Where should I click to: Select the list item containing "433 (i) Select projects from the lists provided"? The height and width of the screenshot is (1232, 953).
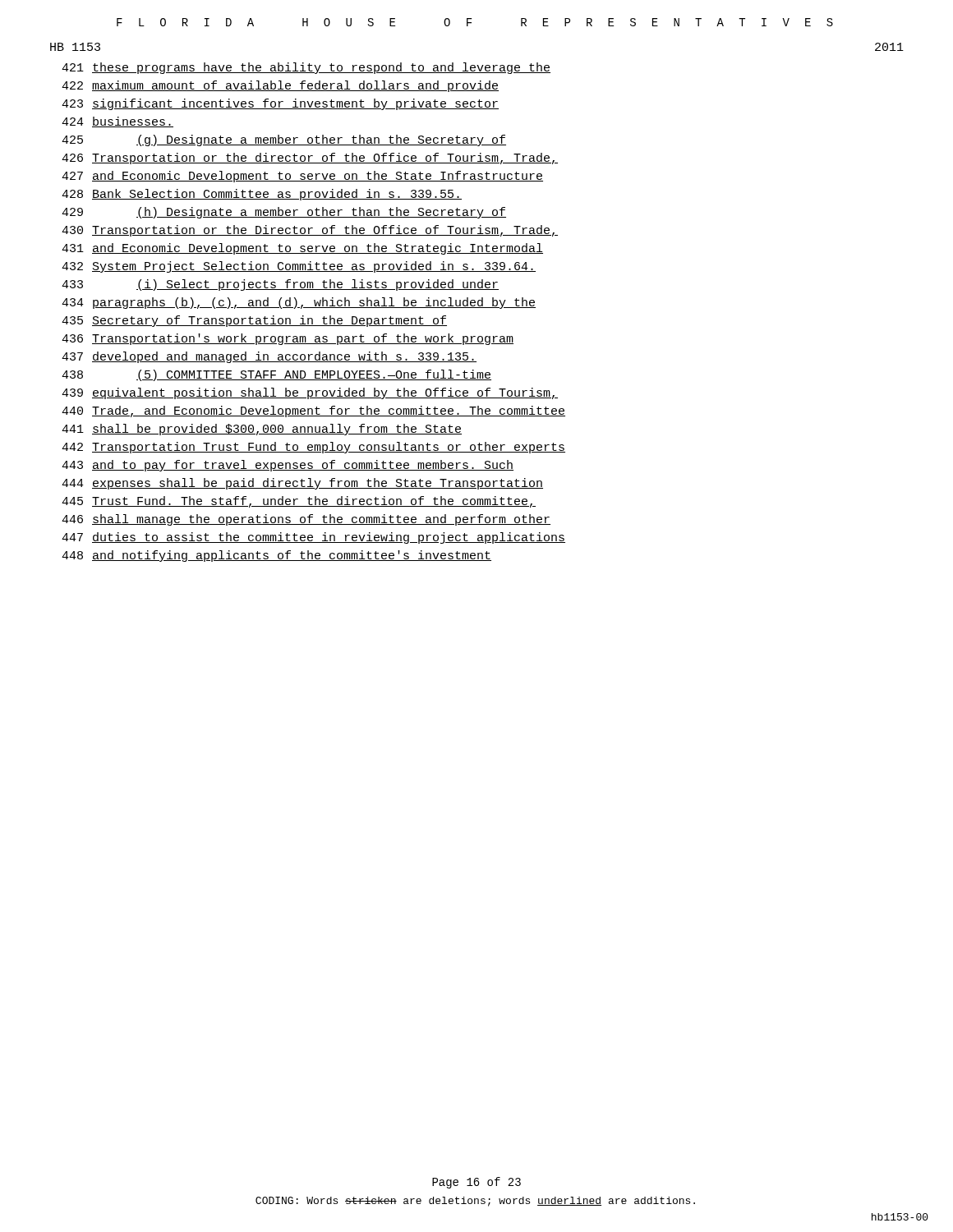[x=476, y=286]
